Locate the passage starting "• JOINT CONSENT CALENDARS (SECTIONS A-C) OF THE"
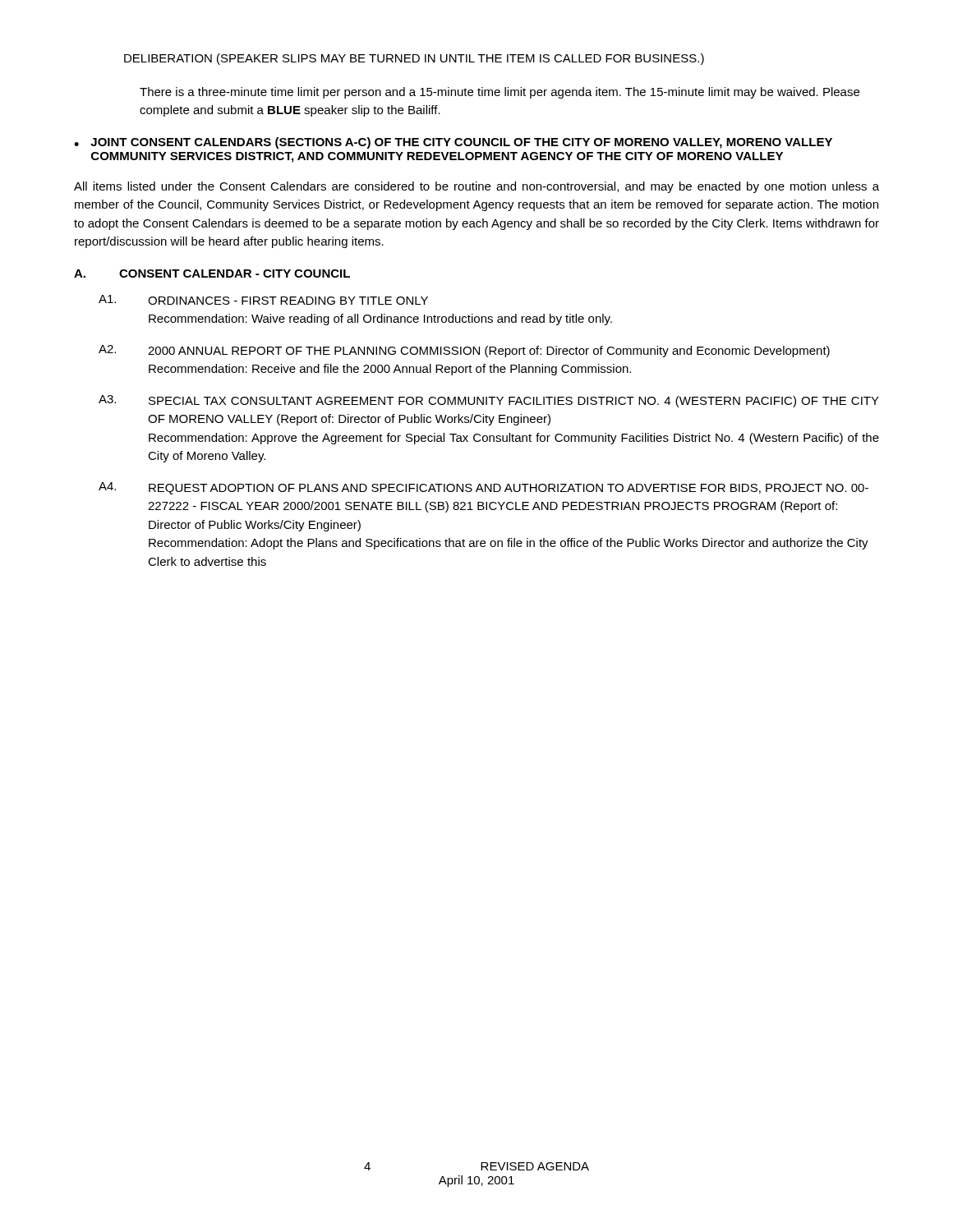The height and width of the screenshot is (1232, 953). pyautogui.click(x=476, y=148)
